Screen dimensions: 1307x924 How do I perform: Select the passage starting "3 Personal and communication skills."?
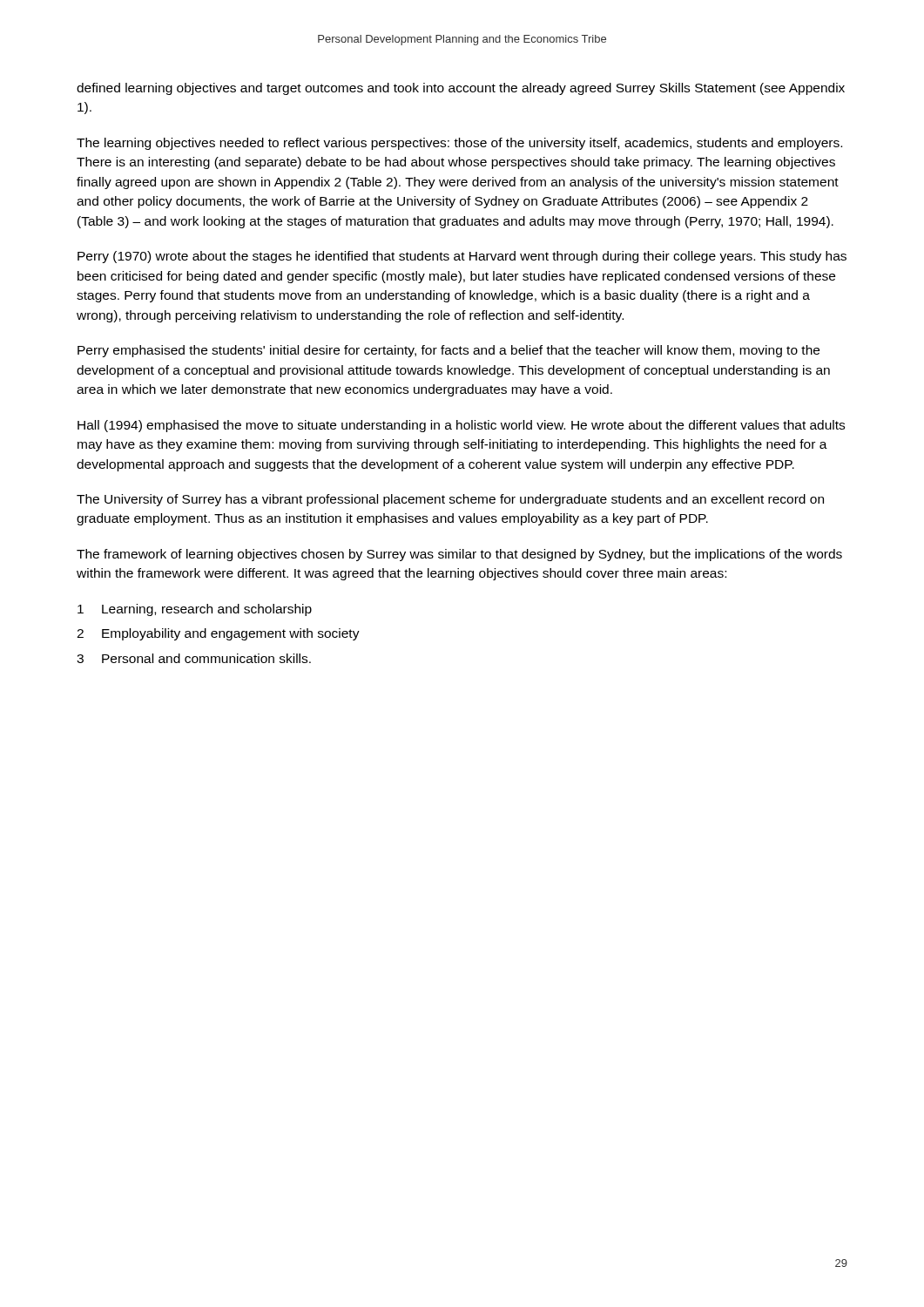pyautogui.click(x=194, y=659)
